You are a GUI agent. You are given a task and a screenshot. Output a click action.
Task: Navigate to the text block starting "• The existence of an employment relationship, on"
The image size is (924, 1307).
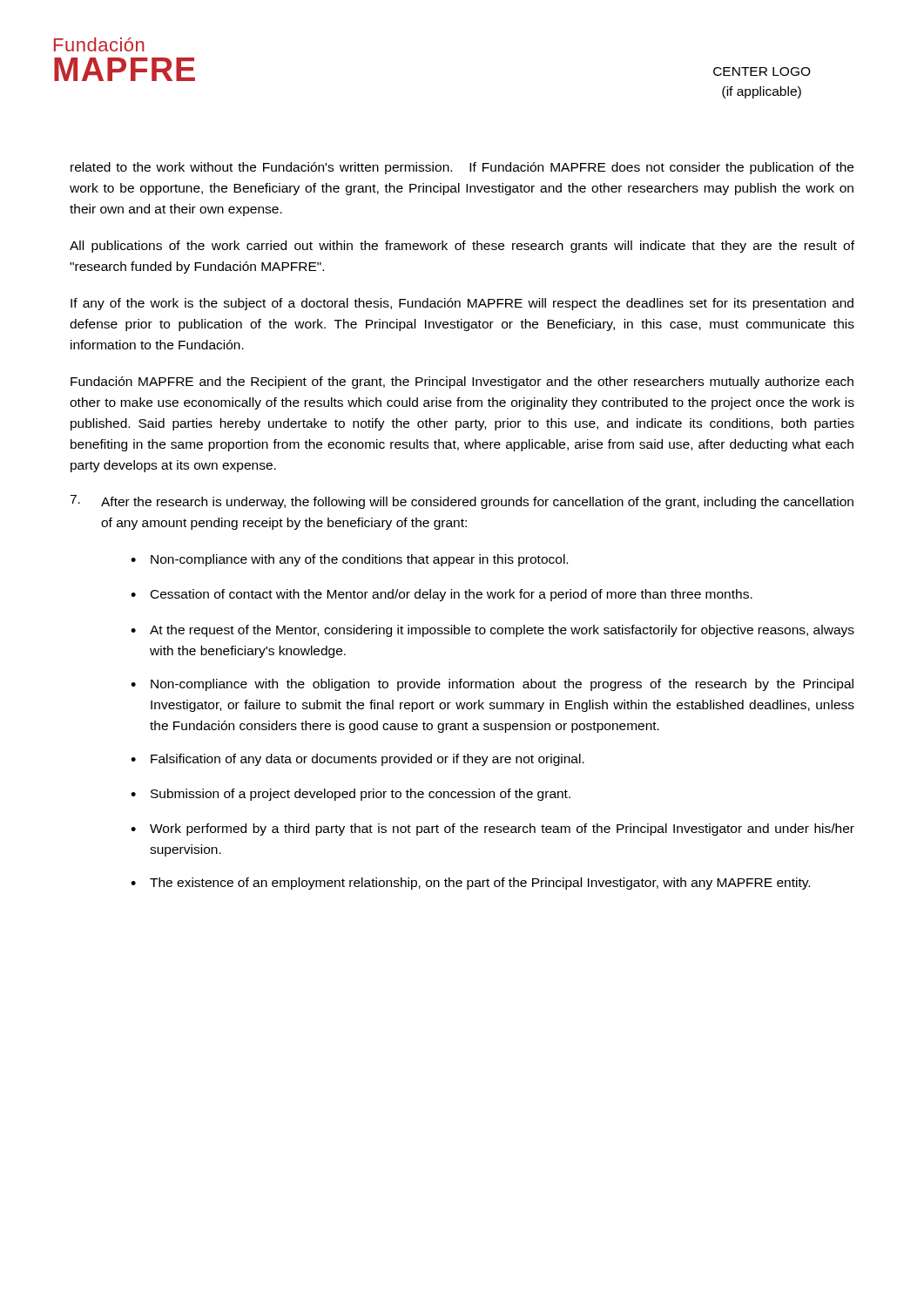(x=492, y=884)
